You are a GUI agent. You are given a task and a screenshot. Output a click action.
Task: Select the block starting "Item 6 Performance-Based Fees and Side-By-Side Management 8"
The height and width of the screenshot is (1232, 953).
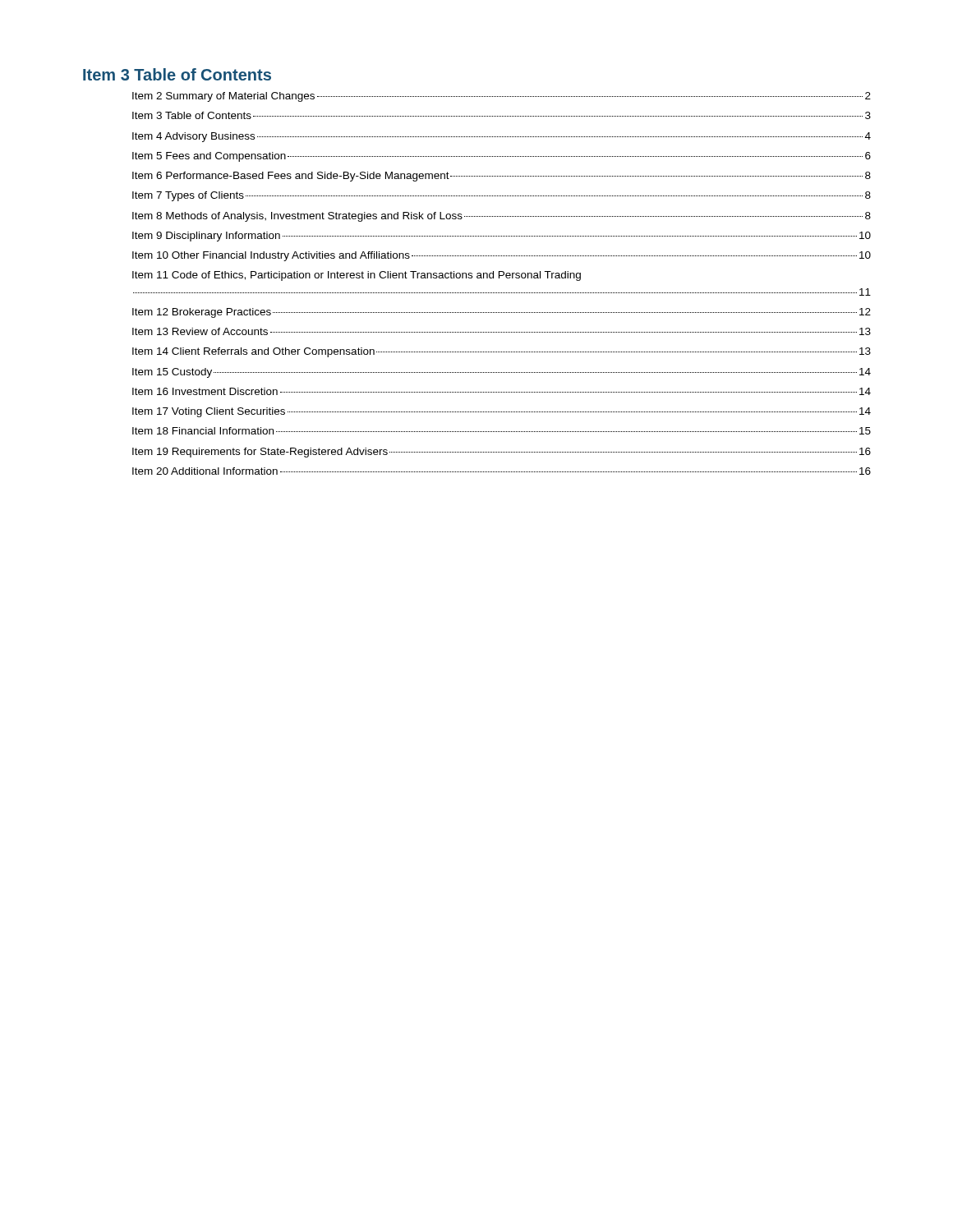pyautogui.click(x=501, y=176)
